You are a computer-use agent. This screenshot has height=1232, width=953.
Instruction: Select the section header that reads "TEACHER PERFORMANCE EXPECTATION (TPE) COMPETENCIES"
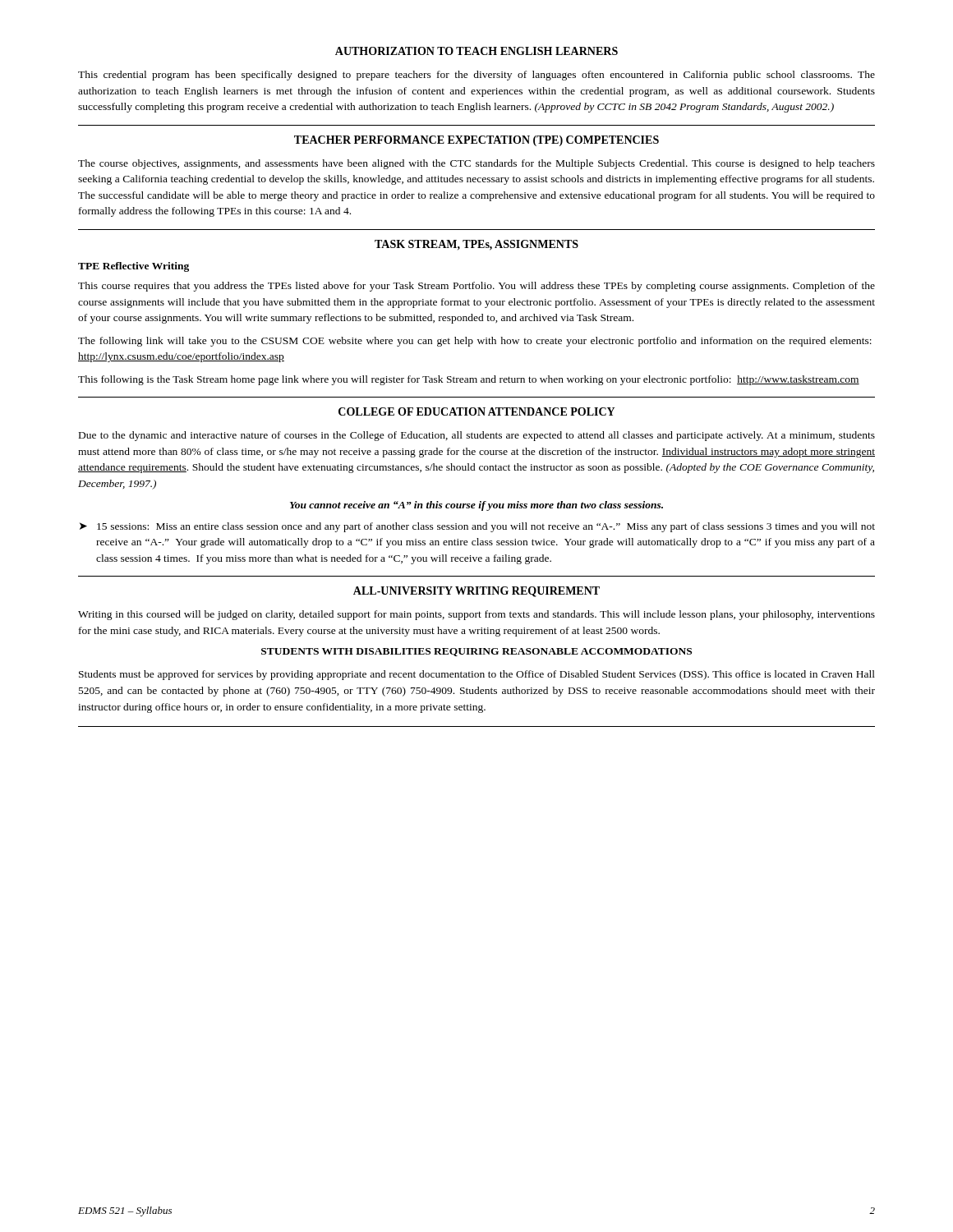476,140
